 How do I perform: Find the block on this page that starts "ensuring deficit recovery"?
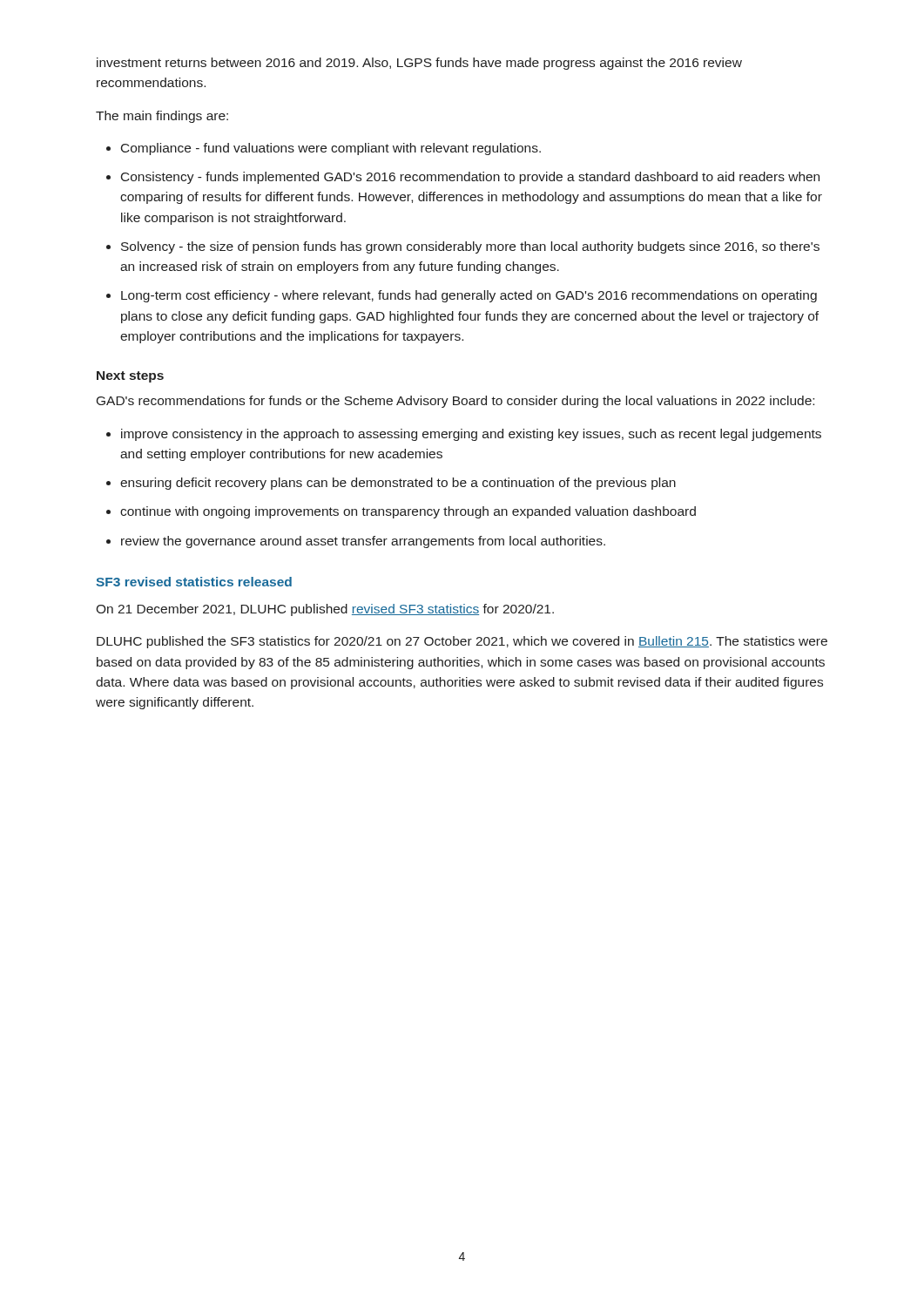[x=398, y=482]
